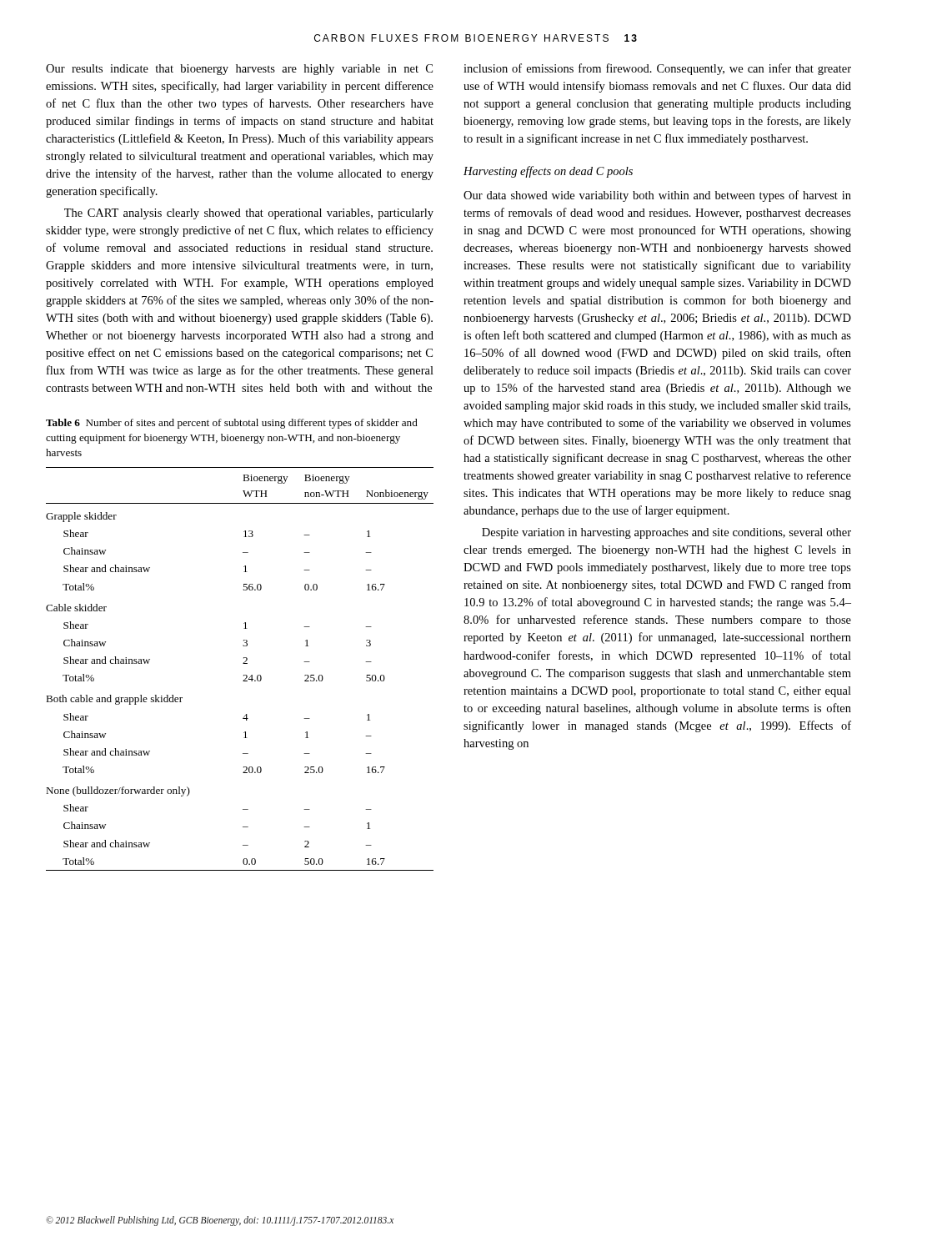
Task: Locate a table
Action: point(240,669)
